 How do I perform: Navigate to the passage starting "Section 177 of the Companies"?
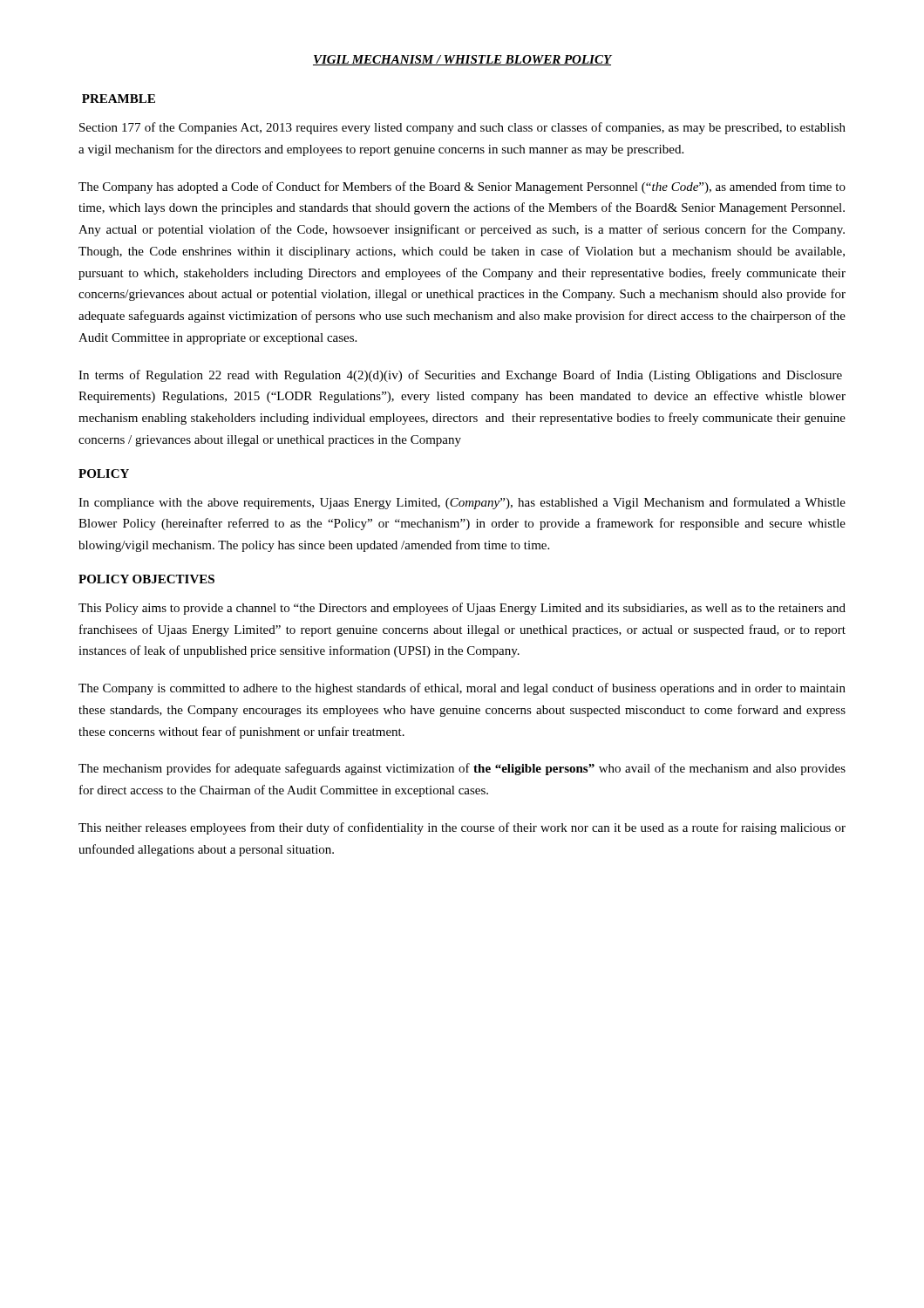(462, 138)
